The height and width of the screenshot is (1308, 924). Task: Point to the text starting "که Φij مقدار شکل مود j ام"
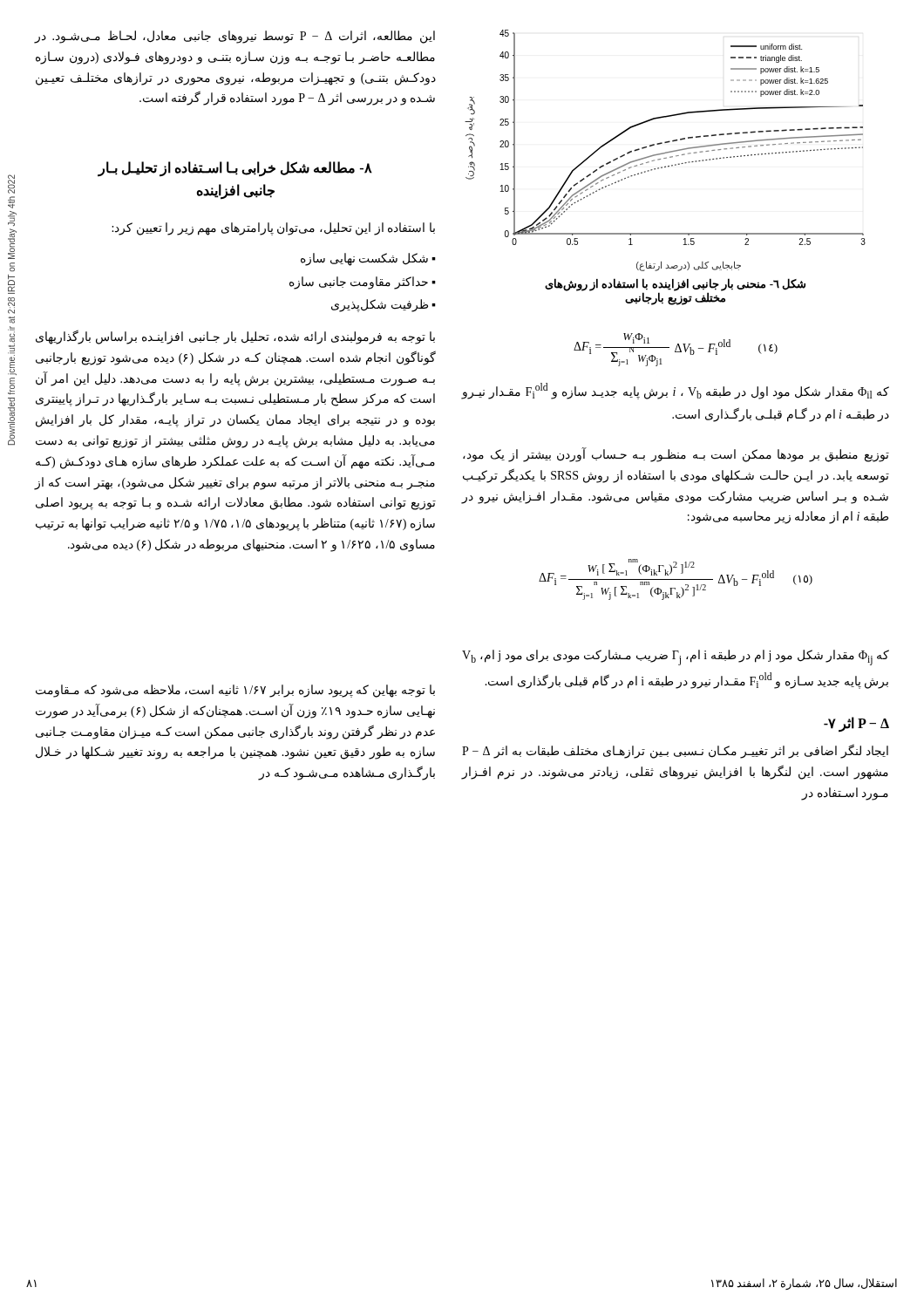[676, 670]
